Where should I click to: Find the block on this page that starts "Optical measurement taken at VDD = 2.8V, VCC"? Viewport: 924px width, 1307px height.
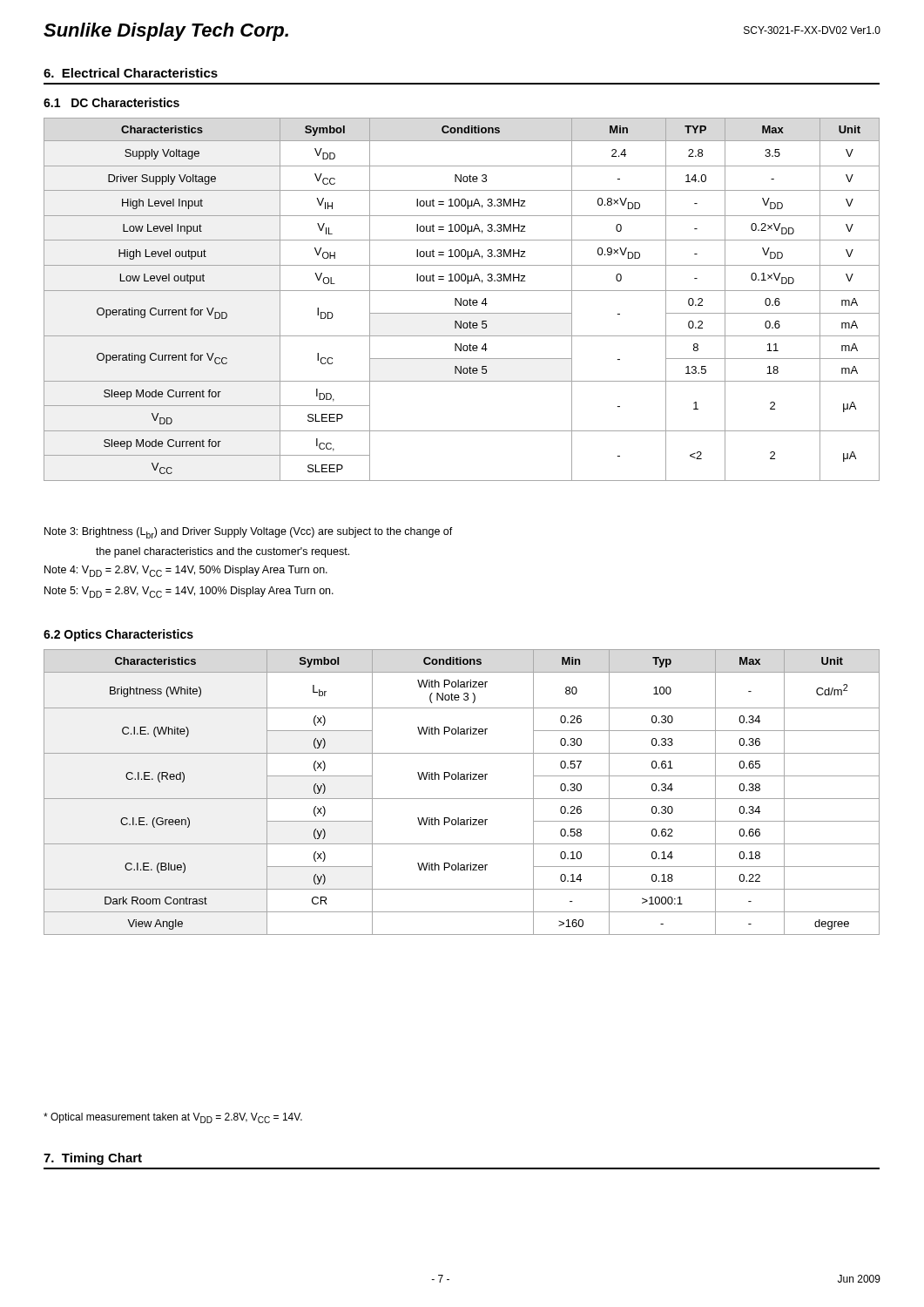click(x=173, y=1118)
